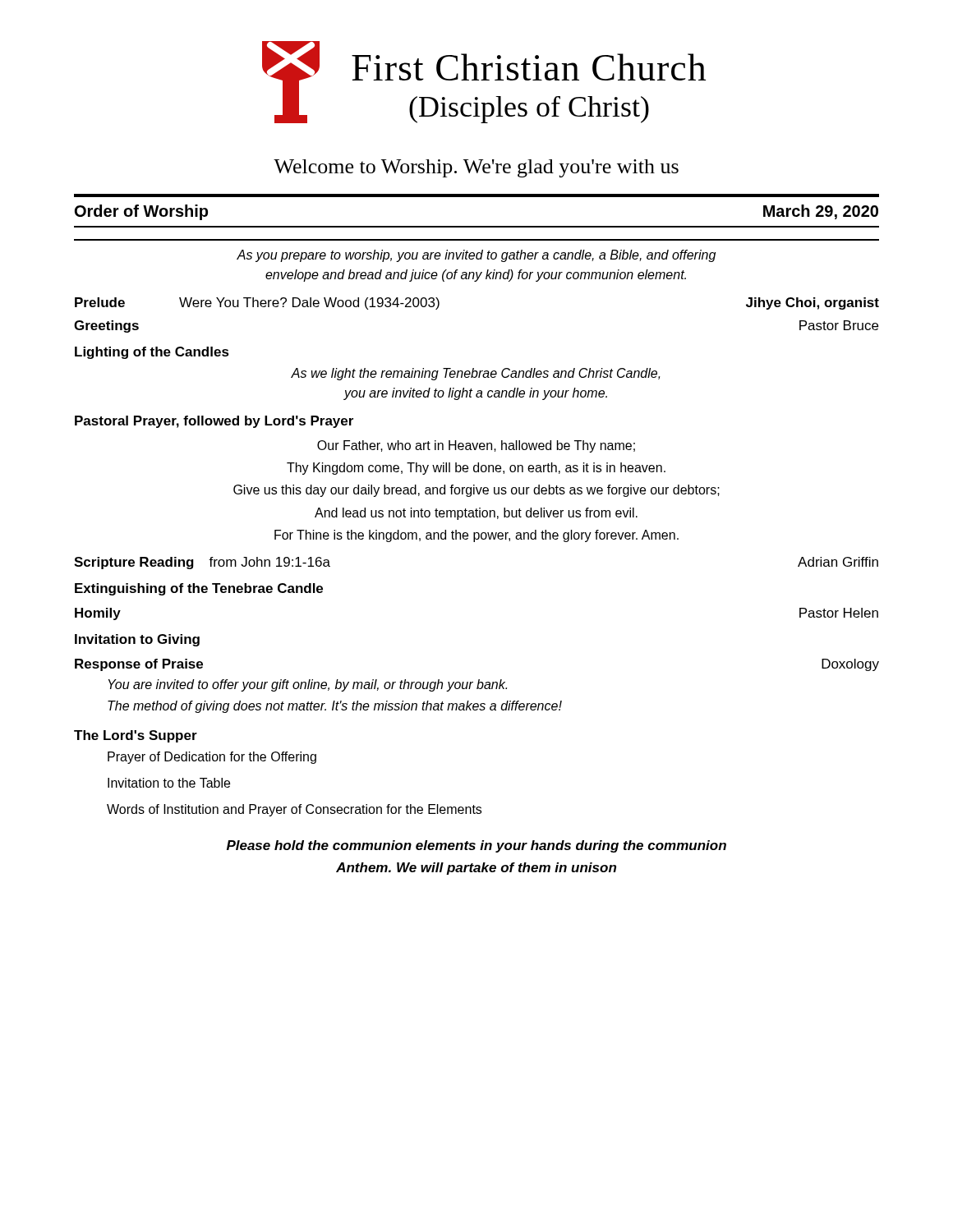Navigate to the block starting "Lighting of the"

point(152,352)
